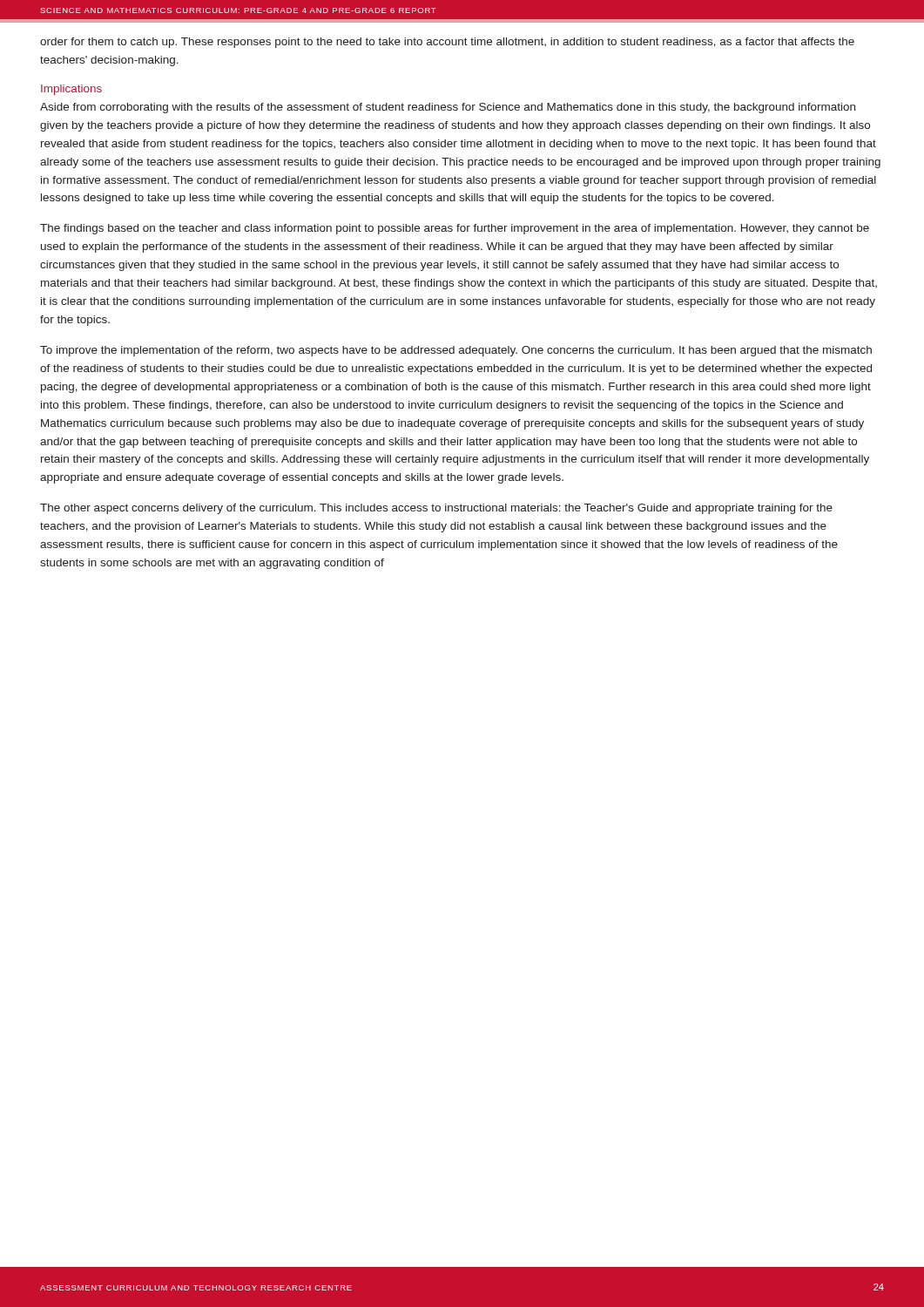Locate the block of text that opens with "The other aspect concerns delivery"

pos(439,535)
